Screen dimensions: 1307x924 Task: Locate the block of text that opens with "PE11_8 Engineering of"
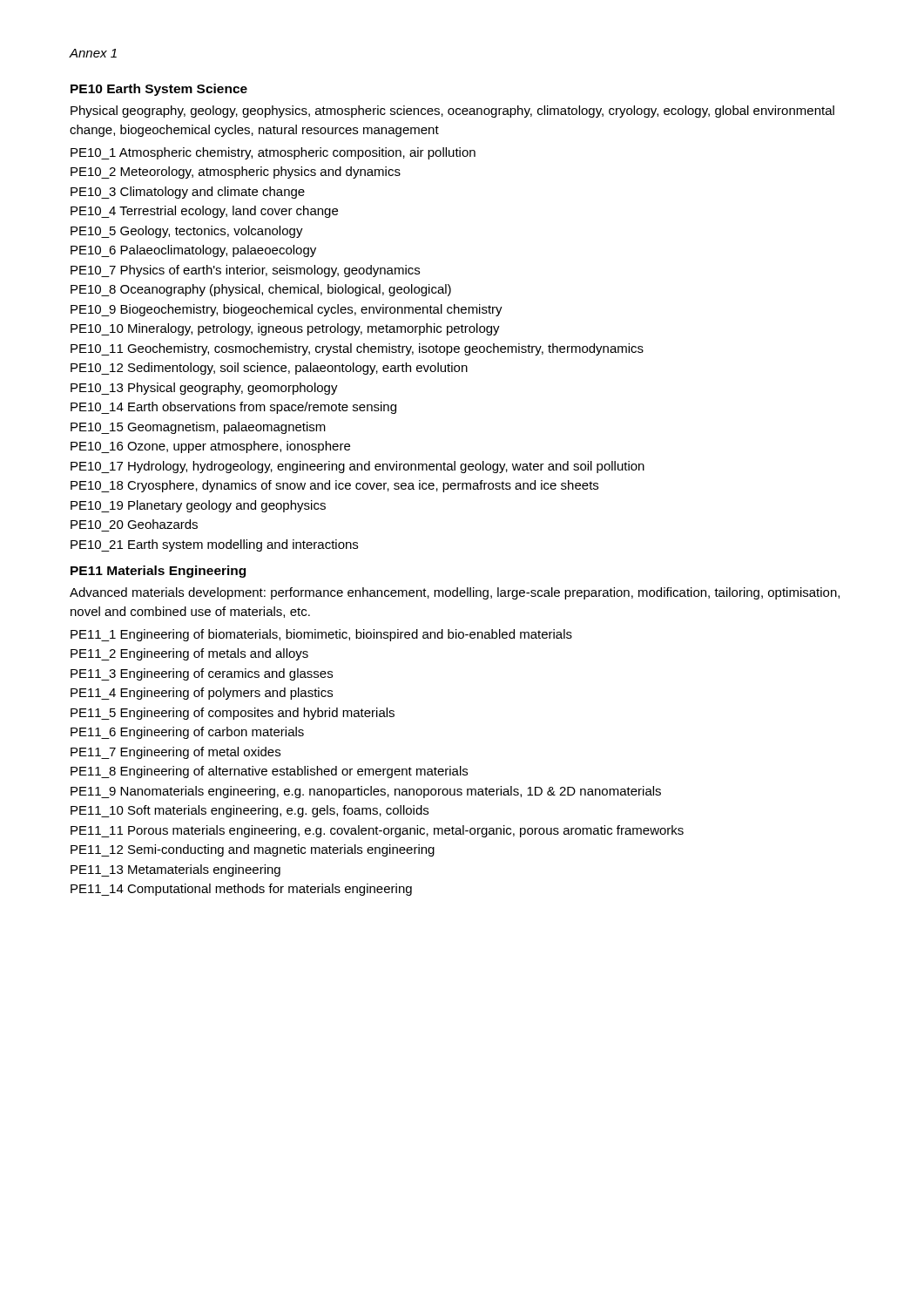pyautogui.click(x=269, y=771)
